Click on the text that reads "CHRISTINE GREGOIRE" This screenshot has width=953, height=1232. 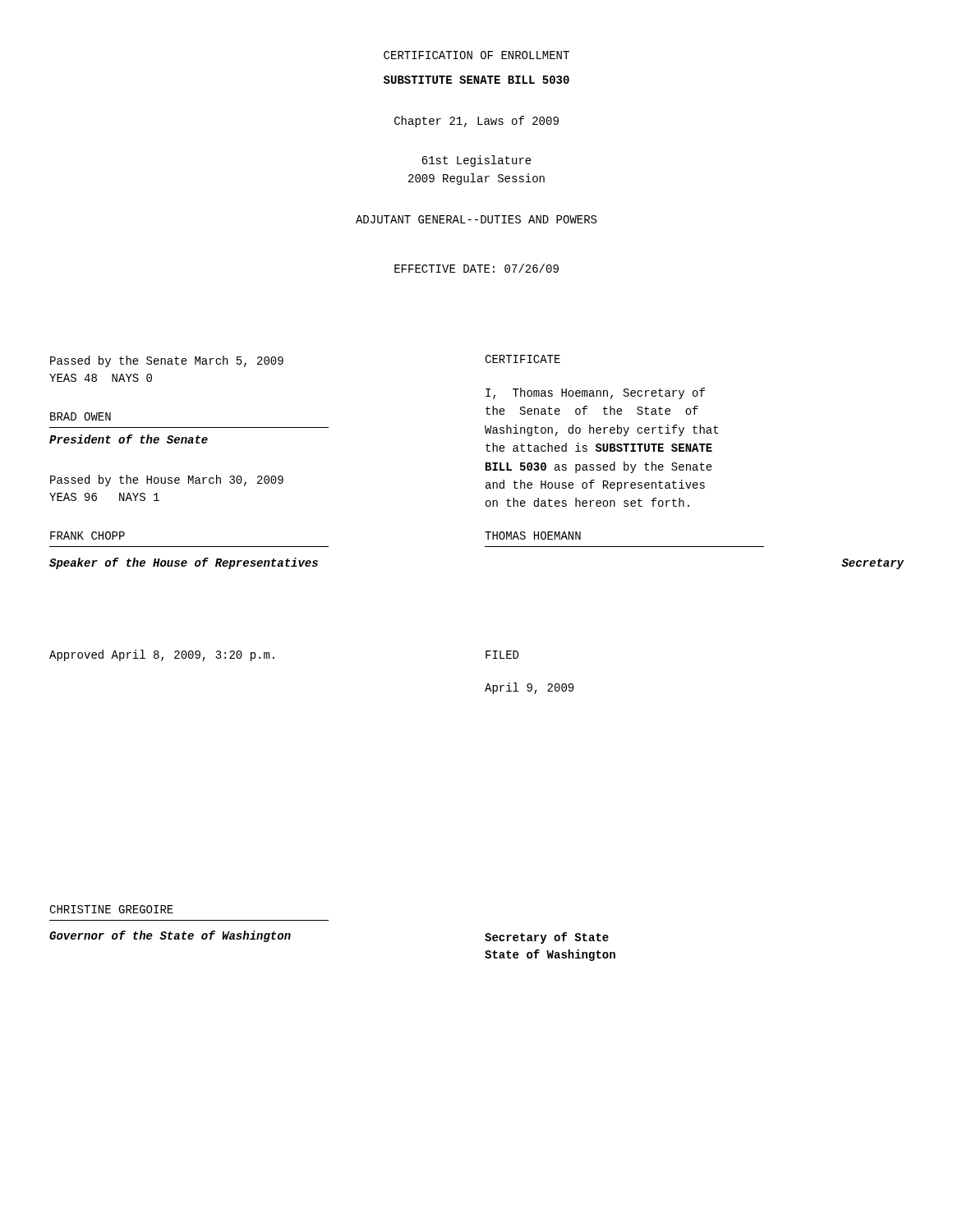click(189, 912)
